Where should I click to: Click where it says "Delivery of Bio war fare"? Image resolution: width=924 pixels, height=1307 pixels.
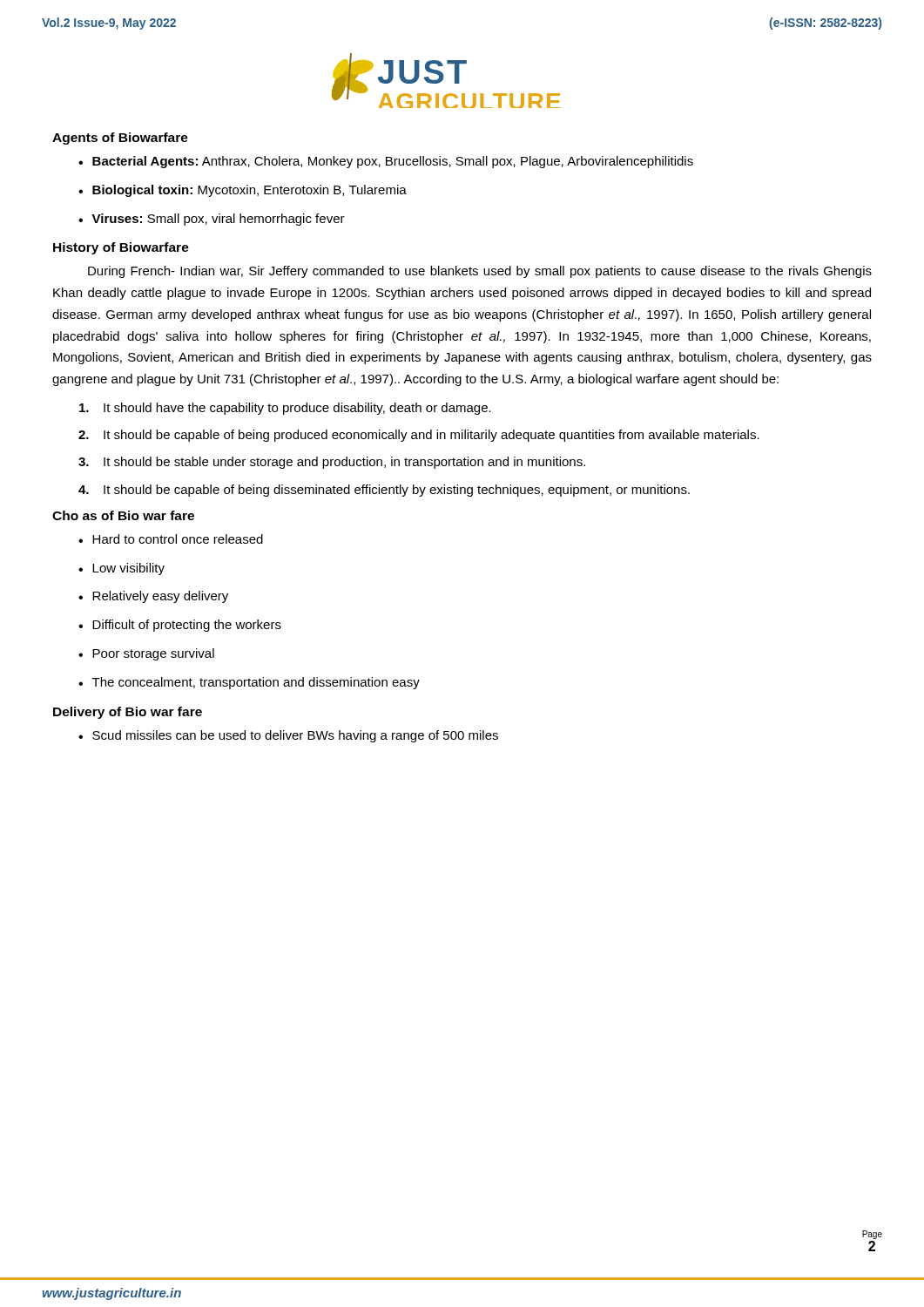(x=127, y=711)
